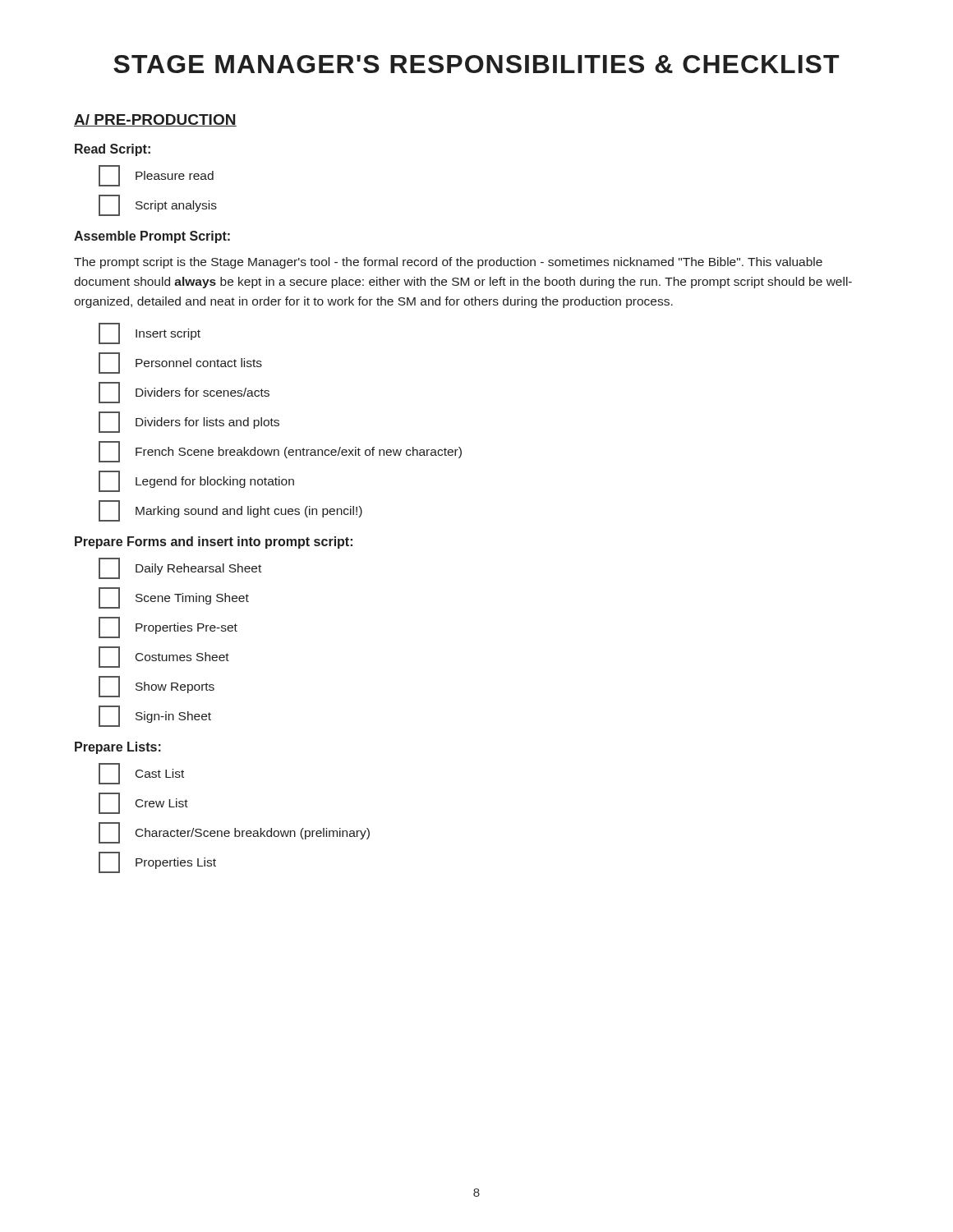Point to "Script analysis"
Viewport: 953px width, 1232px height.
[158, 205]
